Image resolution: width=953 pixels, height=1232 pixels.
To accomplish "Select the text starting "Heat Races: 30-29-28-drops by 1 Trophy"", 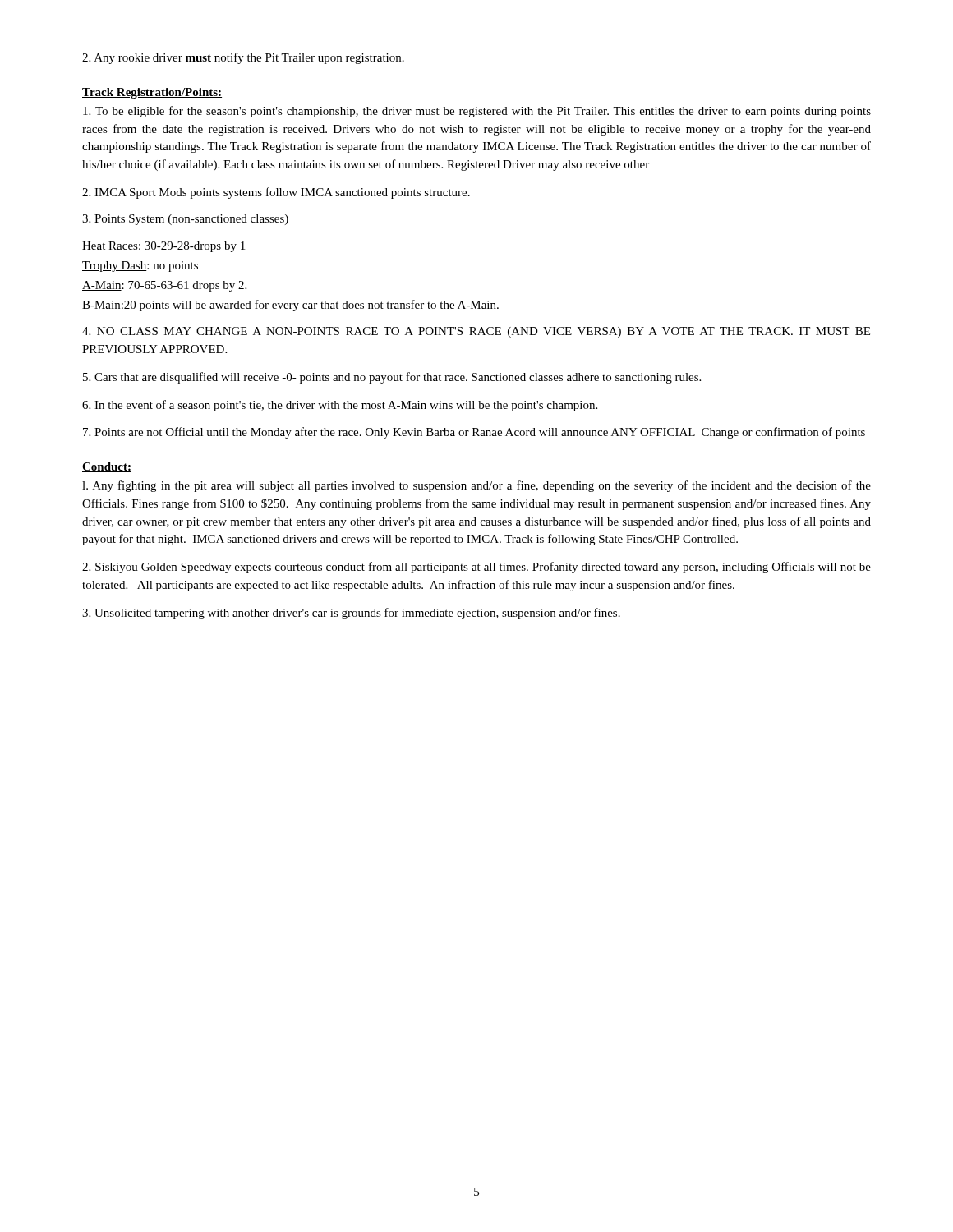I will [163, 247].
